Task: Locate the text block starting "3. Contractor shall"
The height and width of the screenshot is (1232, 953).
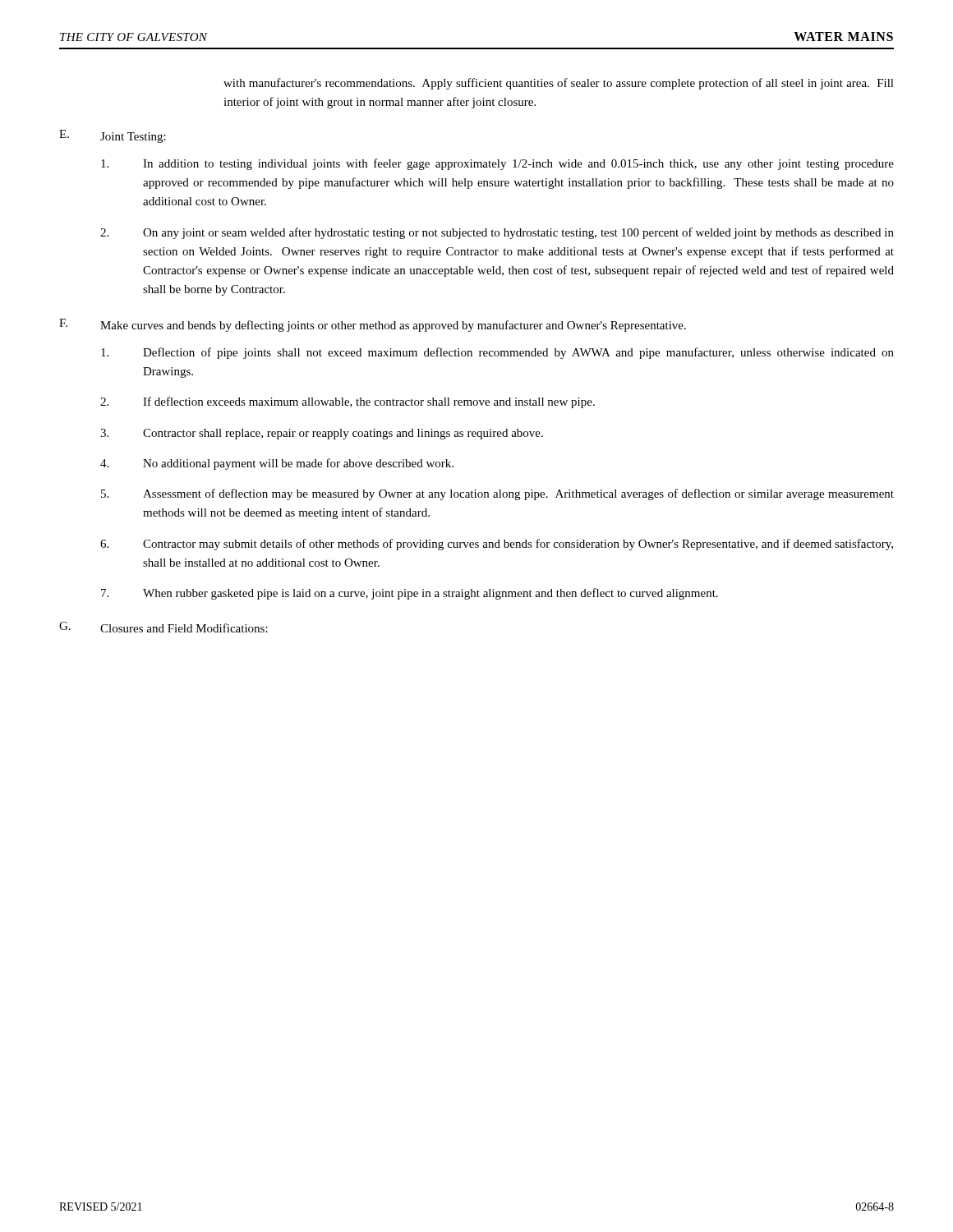Action: 497,433
